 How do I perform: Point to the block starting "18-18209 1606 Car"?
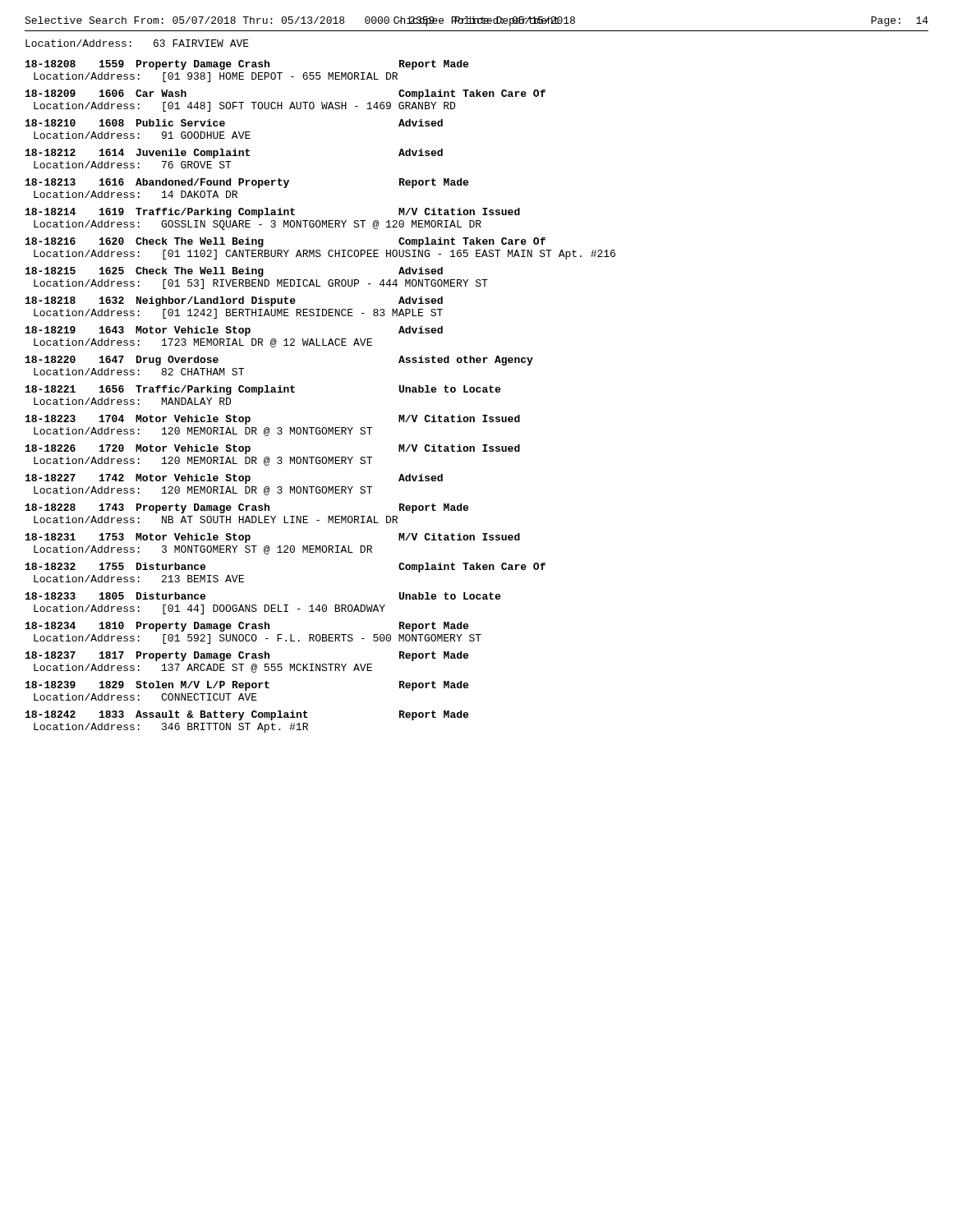[x=476, y=100]
